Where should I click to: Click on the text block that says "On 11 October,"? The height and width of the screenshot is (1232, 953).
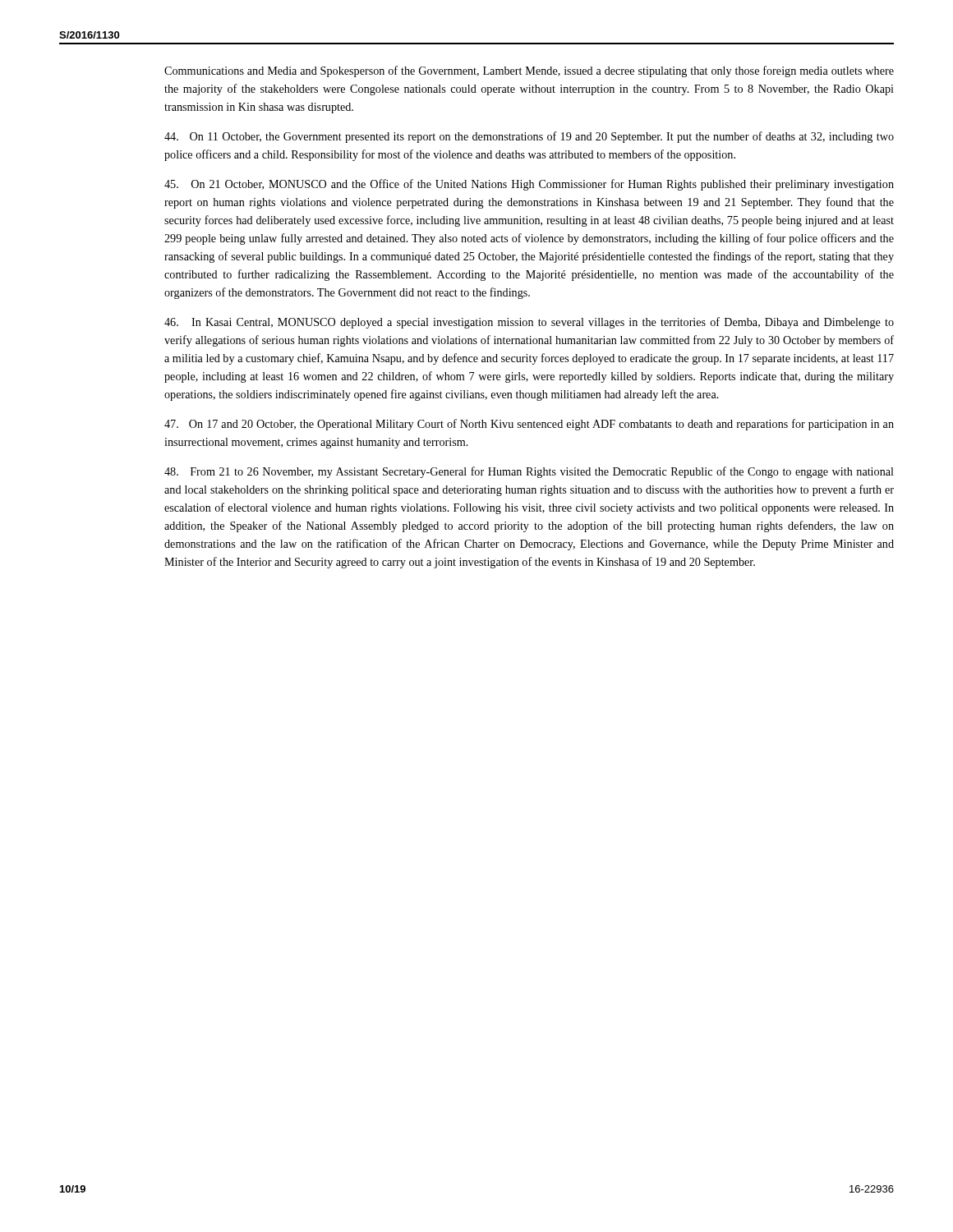(529, 145)
